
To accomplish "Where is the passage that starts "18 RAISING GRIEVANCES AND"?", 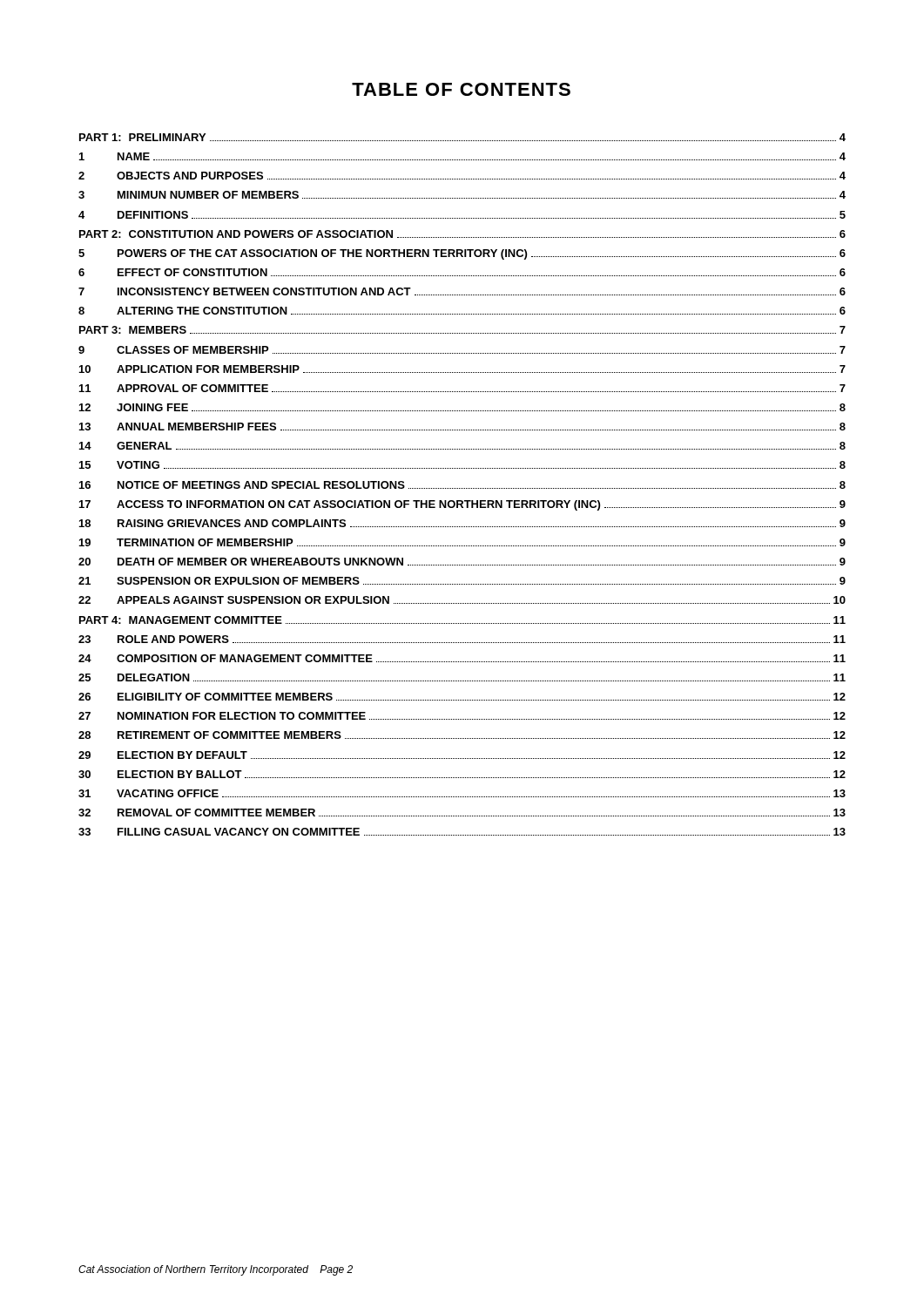I will pos(462,524).
